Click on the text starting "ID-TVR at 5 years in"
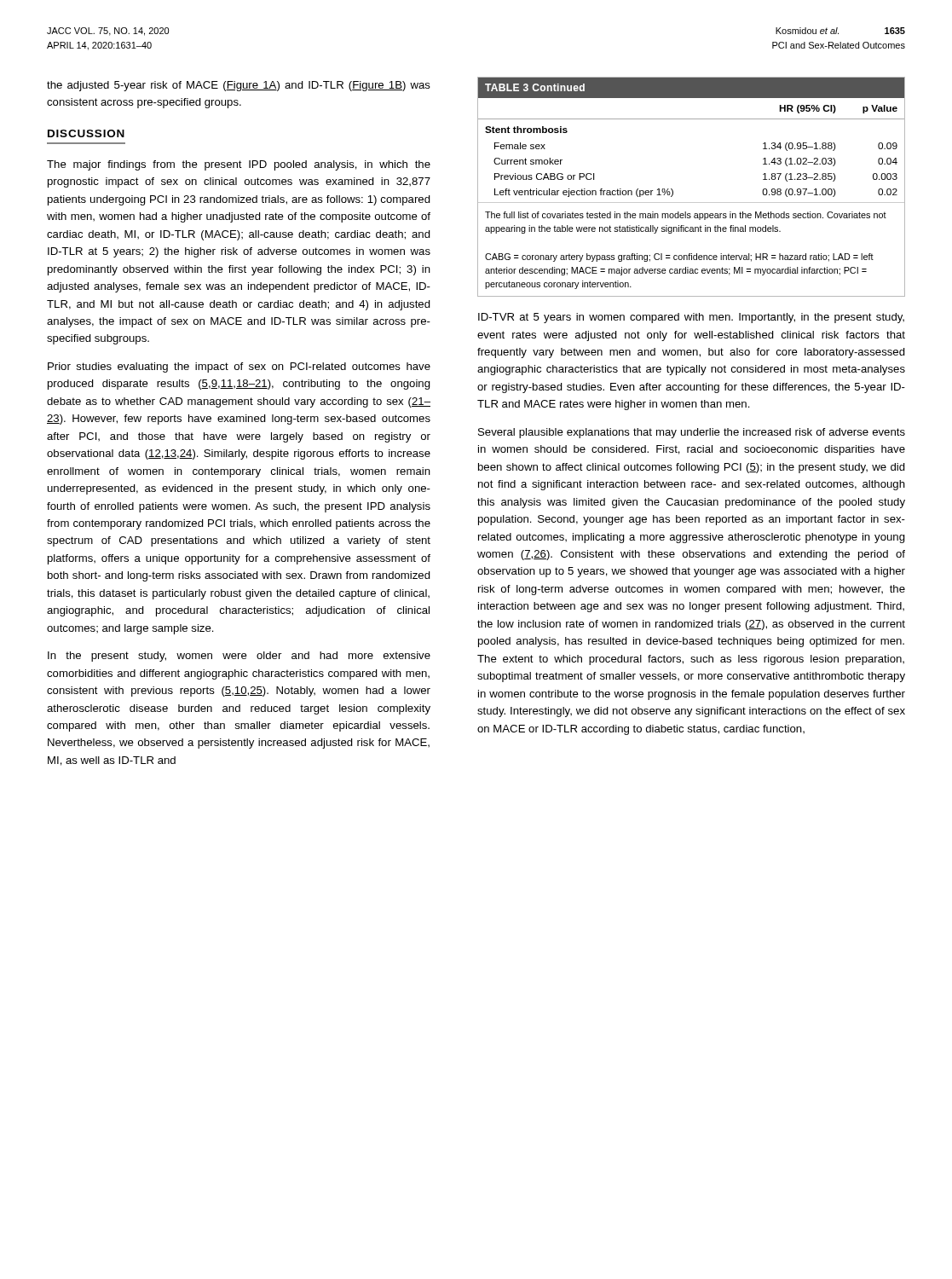 (691, 360)
